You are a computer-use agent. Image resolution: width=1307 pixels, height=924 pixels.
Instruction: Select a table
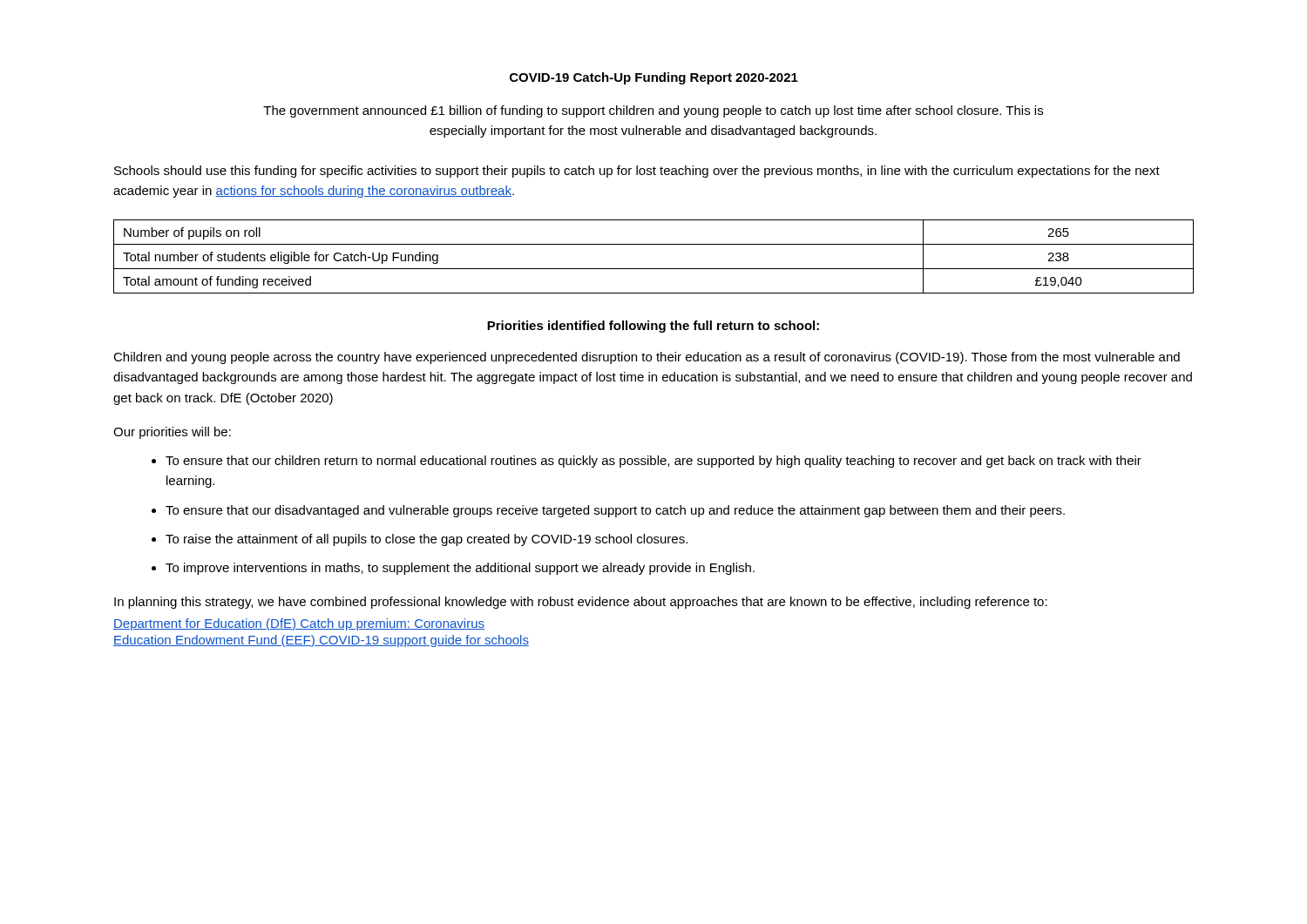point(654,256)
